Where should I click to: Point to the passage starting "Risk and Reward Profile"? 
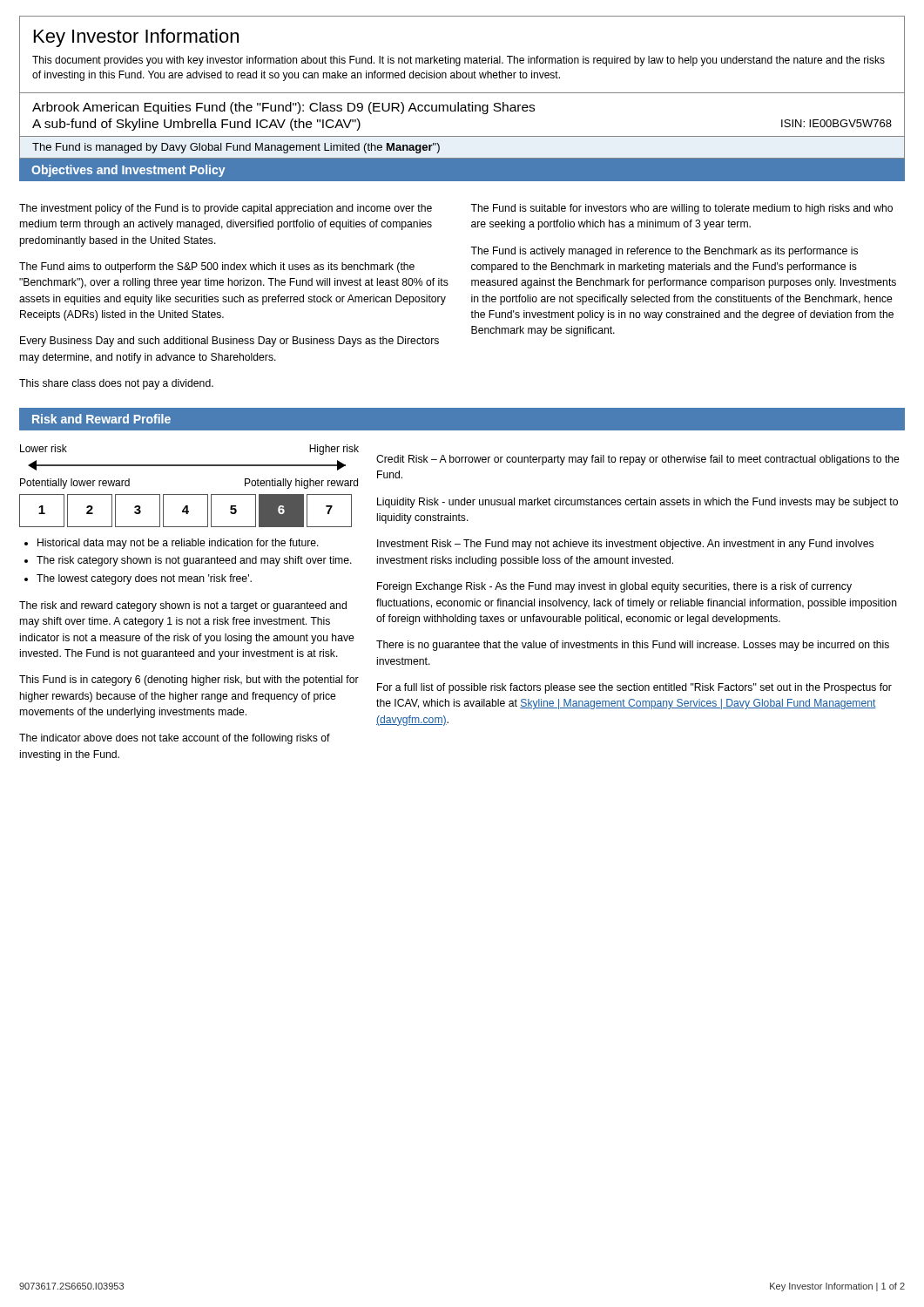click(x=101, y=419)
